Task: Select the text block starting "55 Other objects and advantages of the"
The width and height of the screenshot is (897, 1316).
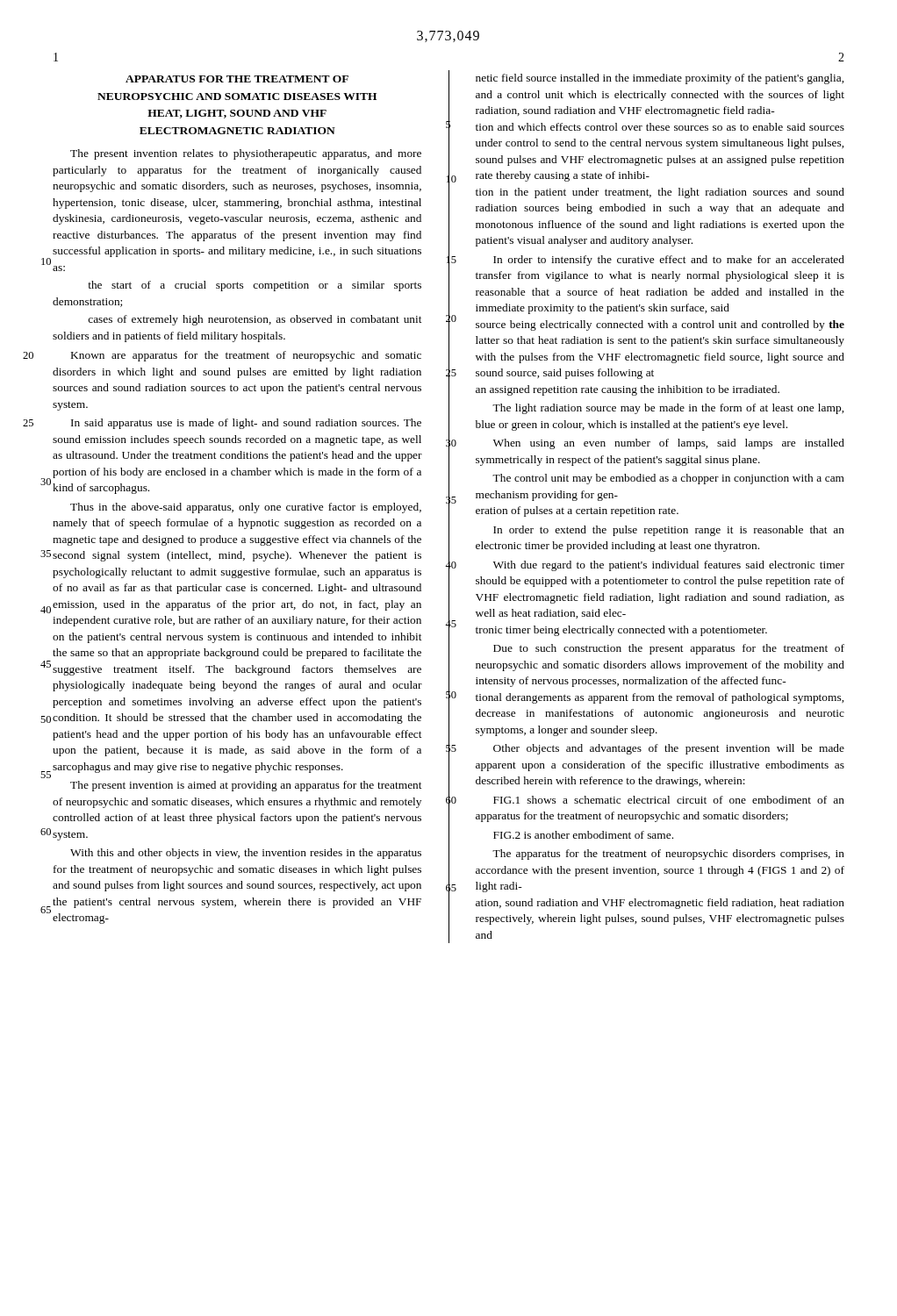Action: point(660,765)
